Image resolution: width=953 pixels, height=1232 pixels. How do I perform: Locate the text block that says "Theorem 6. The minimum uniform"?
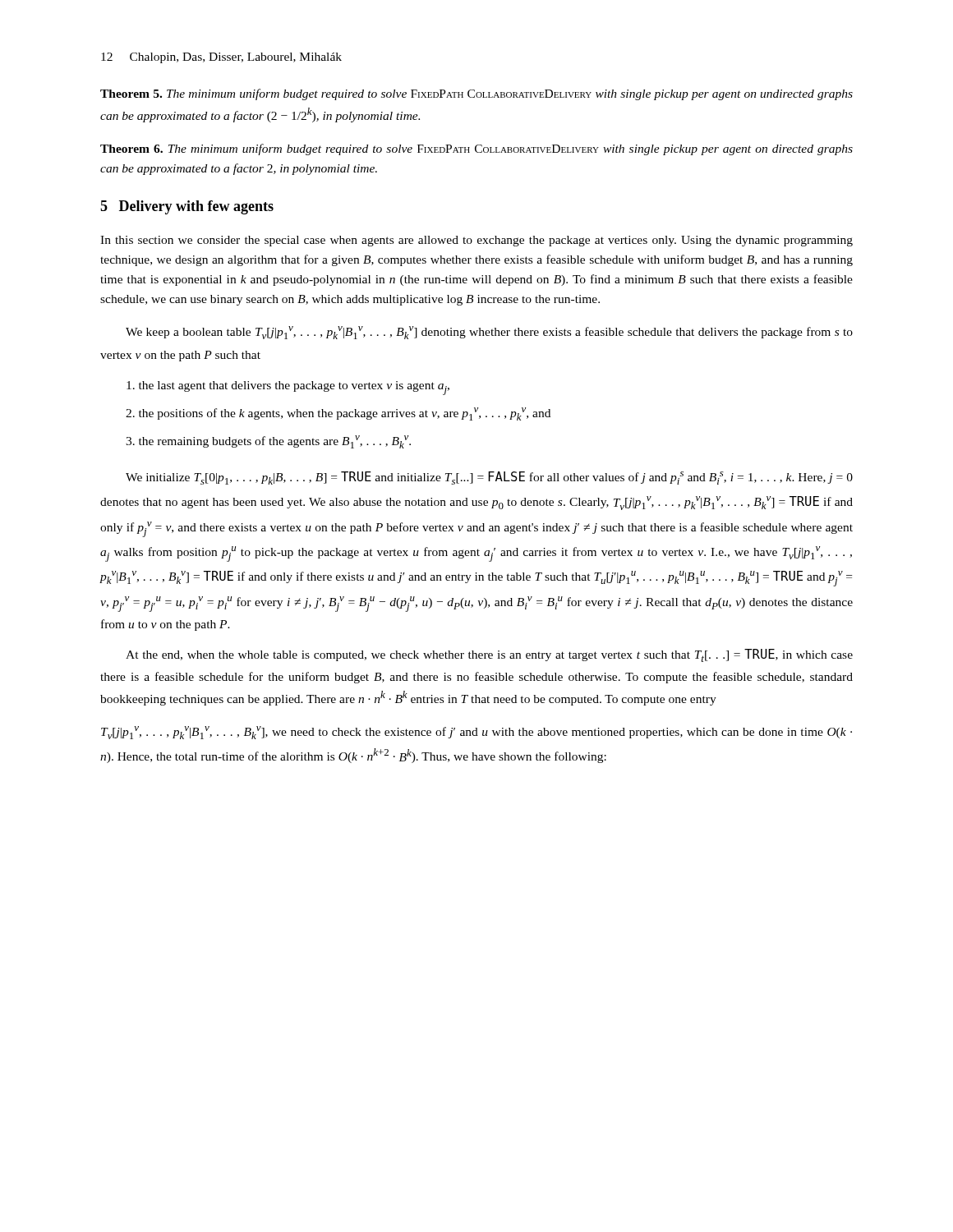476,158
